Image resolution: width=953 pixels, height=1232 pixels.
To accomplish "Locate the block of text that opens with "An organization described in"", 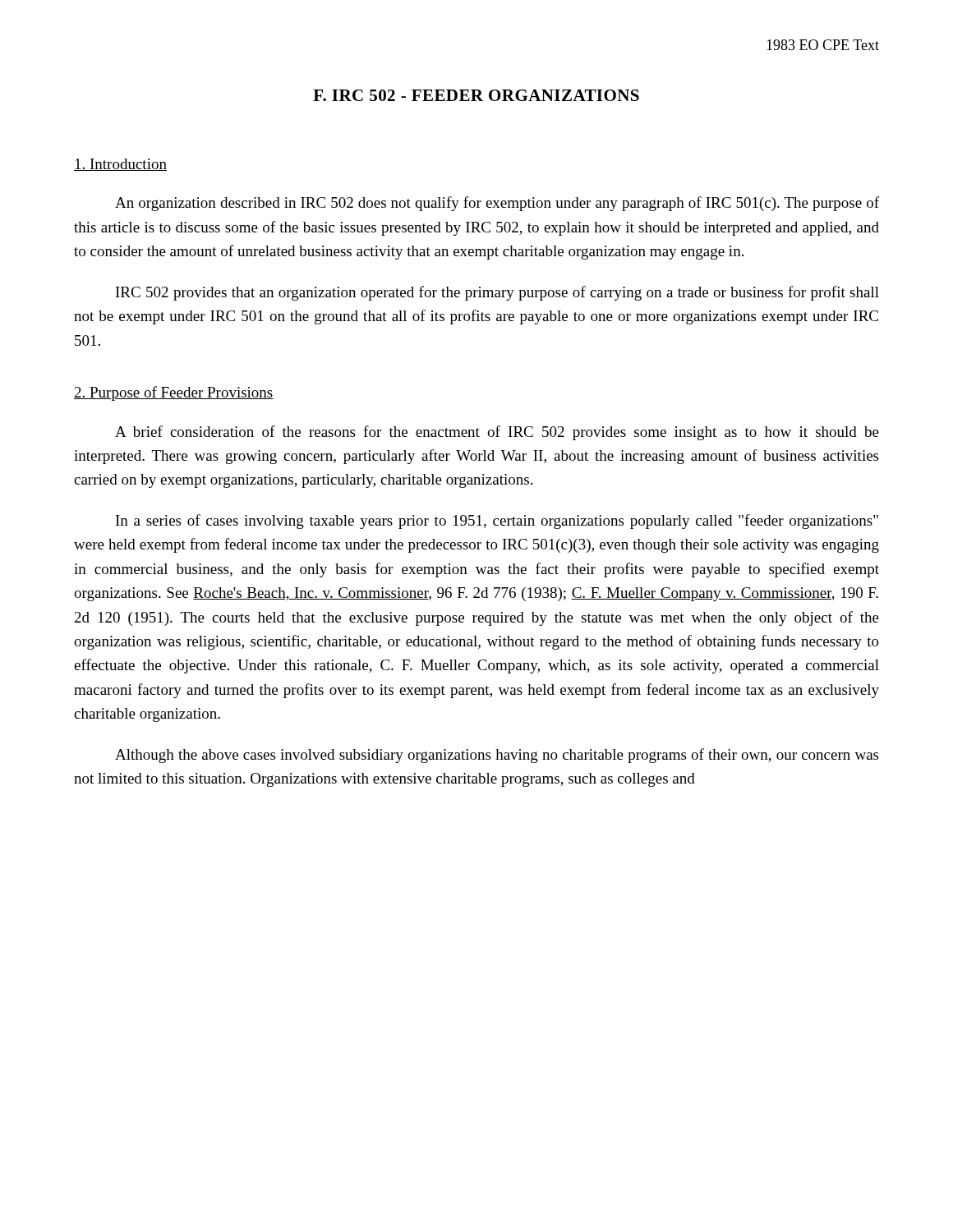I will point(476,227).
